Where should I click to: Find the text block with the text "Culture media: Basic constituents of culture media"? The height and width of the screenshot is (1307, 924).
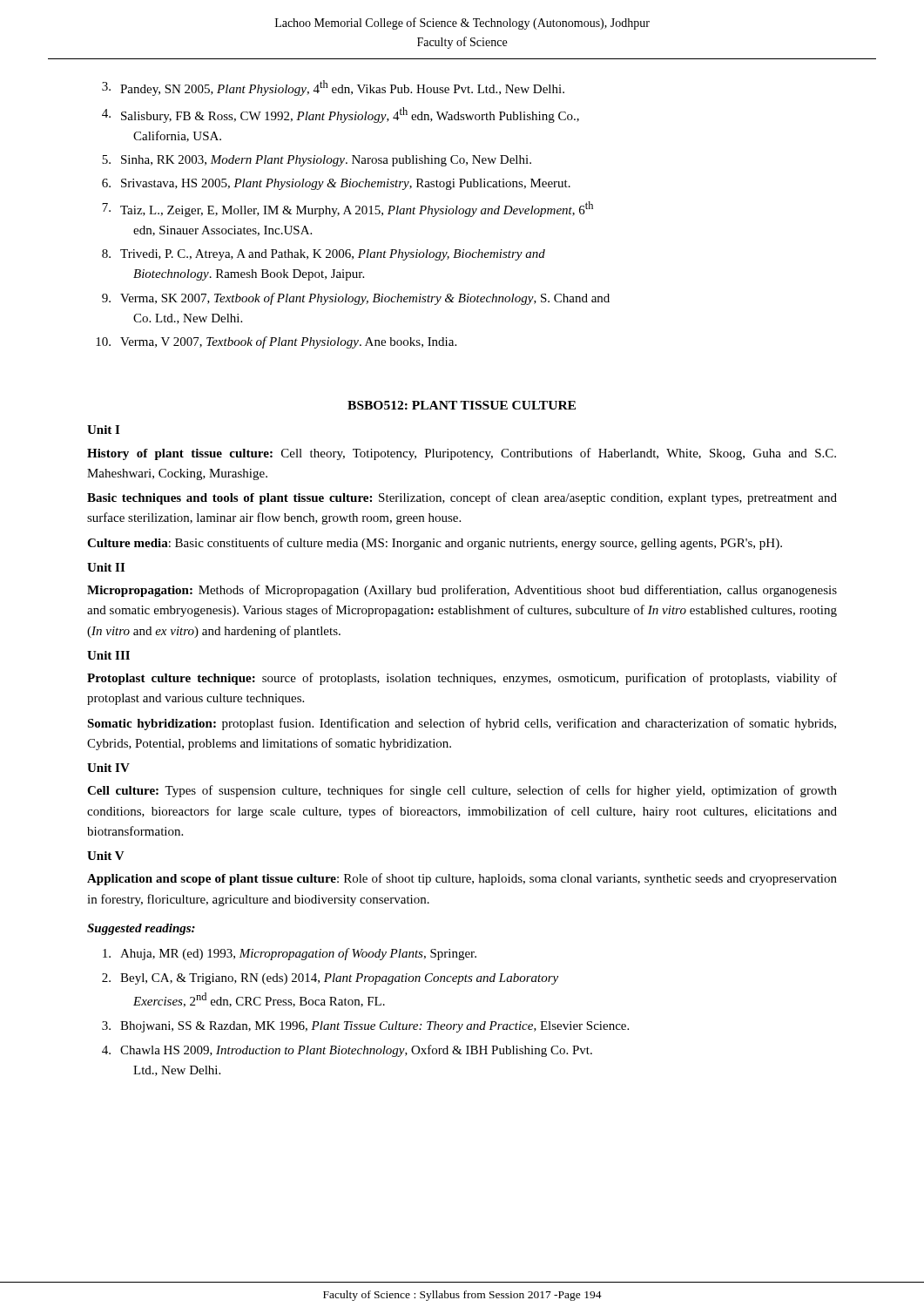[x=435, y=543]
